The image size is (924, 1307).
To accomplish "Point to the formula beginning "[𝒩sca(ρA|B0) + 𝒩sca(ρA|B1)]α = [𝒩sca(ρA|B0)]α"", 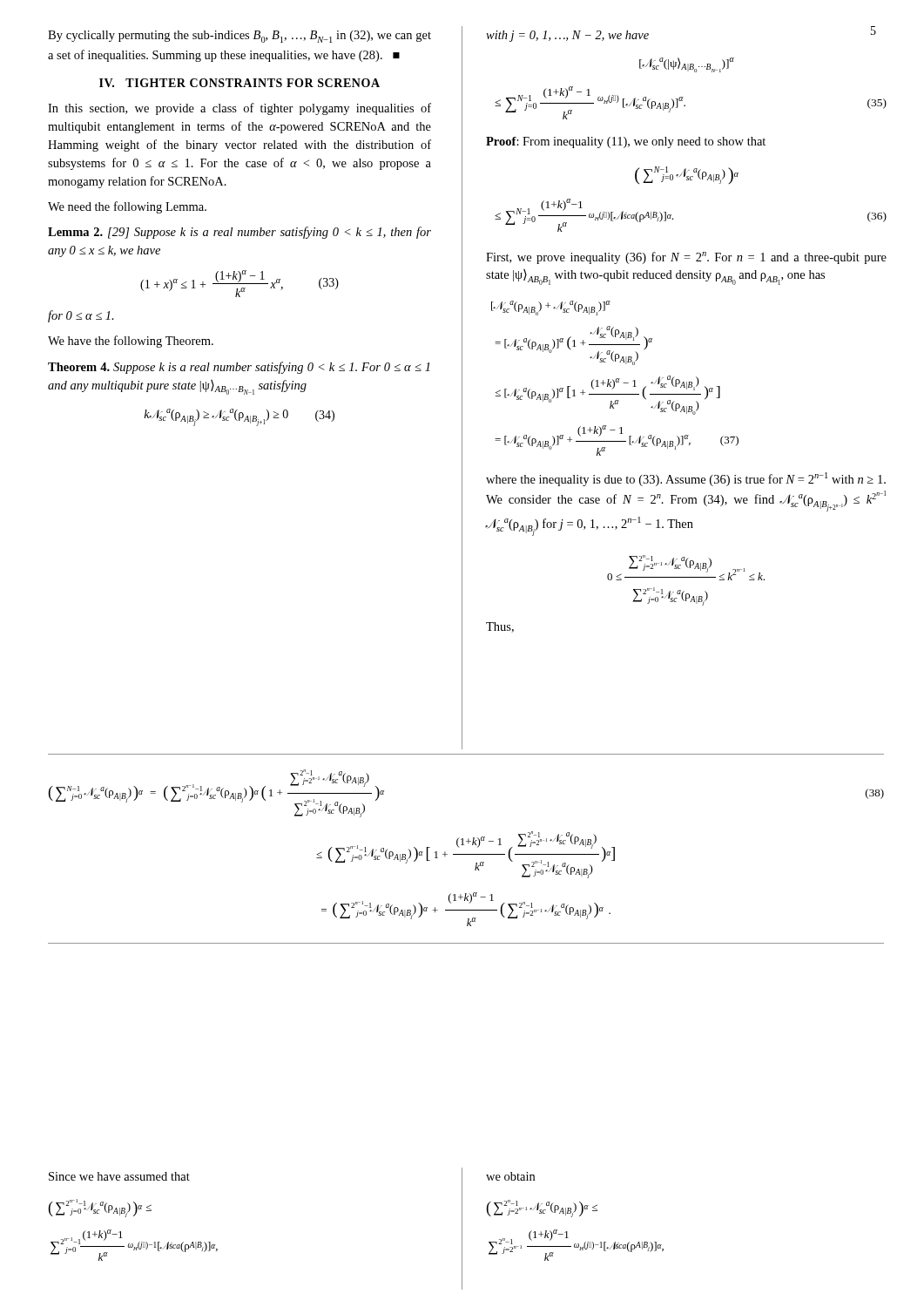I will click(x=688, y=379).
